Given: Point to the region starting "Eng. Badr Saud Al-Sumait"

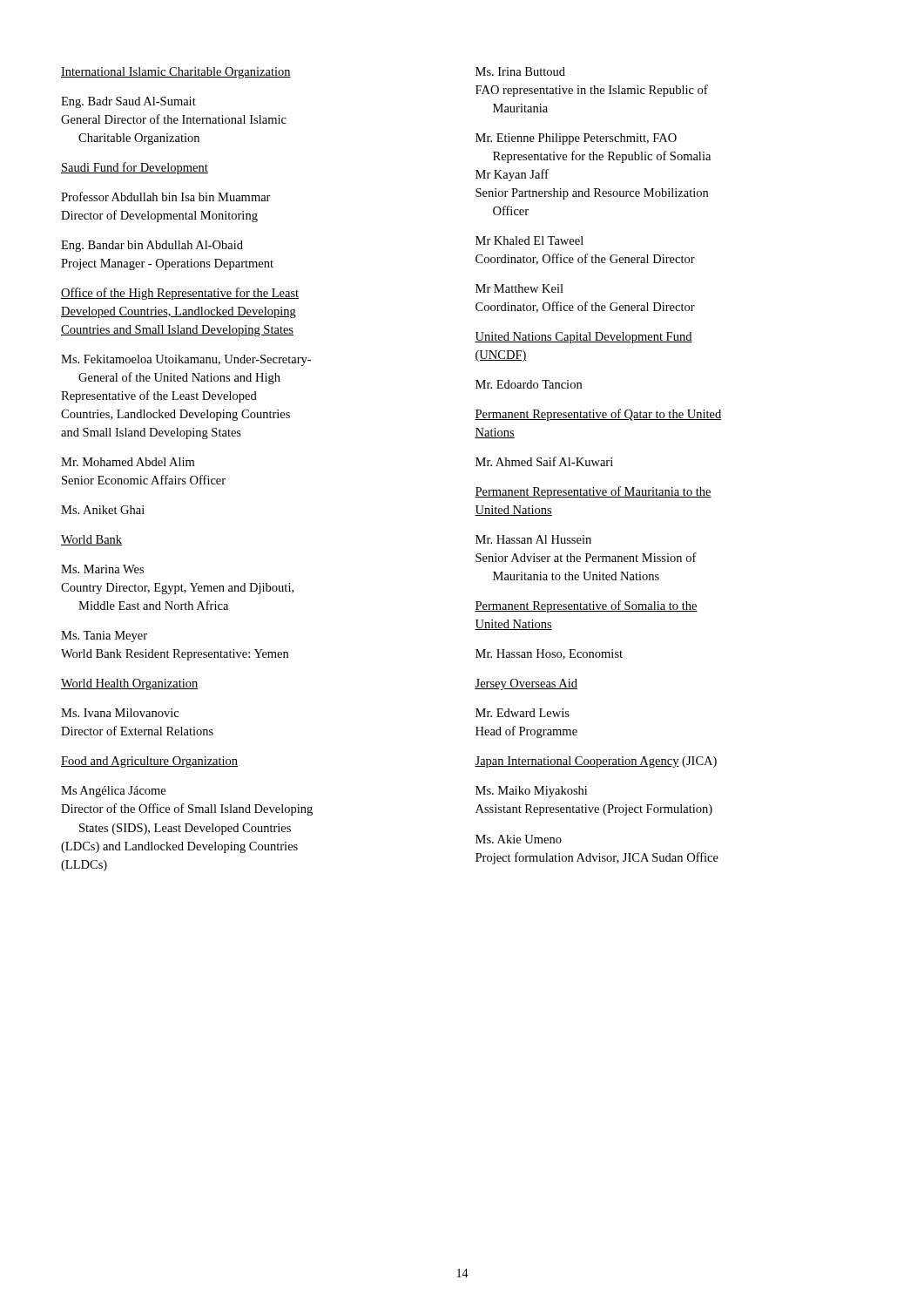Looking at the screenshot, I should (174, 119).
